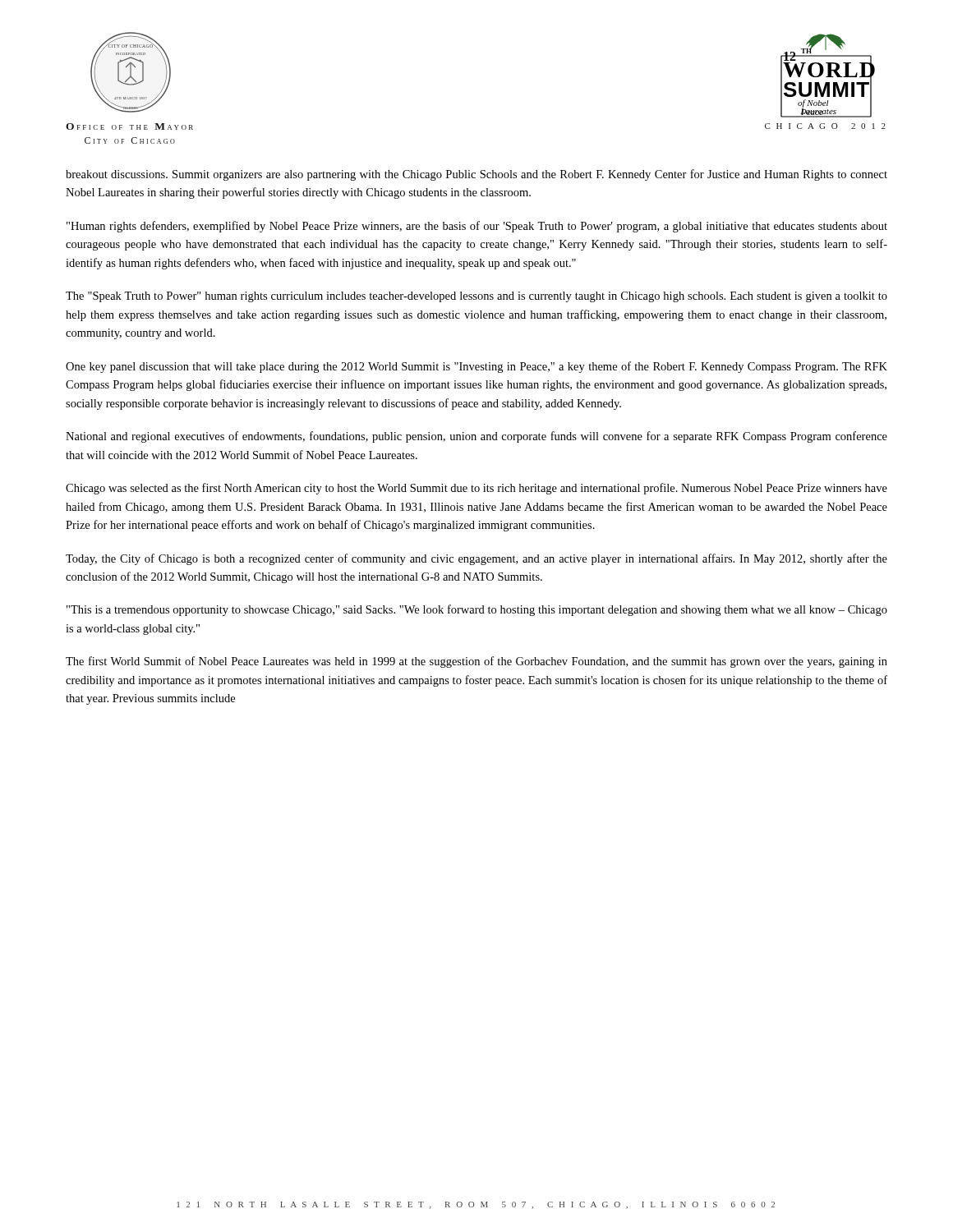
Task: Locate the text block that reads "Chicago was selected"
Action: tap(476, 506)
